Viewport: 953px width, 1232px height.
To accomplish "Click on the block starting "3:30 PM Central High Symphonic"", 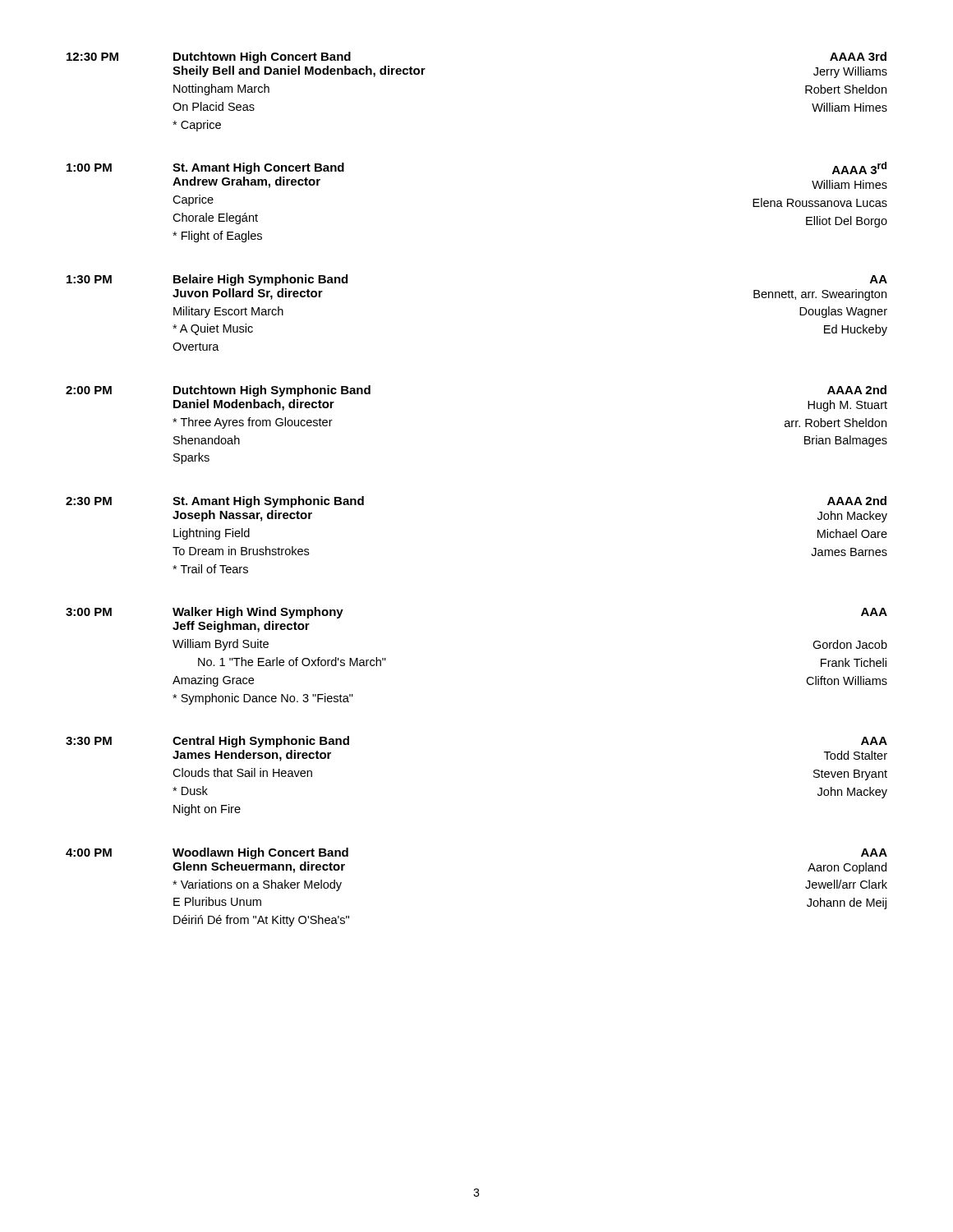I will click(x=86, y=741).
